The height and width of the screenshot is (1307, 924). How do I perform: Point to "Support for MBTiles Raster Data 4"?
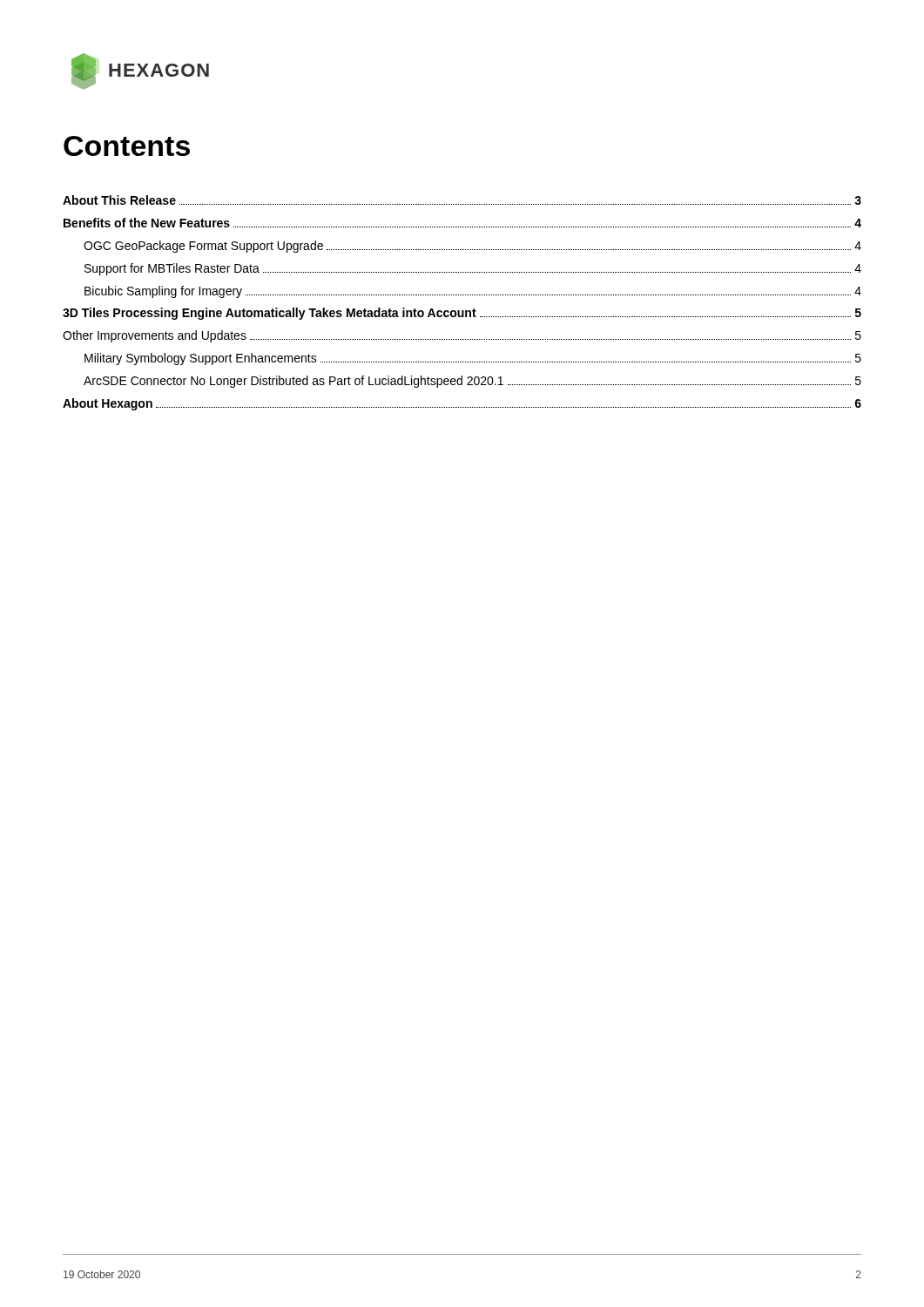[x=472, y=269]
